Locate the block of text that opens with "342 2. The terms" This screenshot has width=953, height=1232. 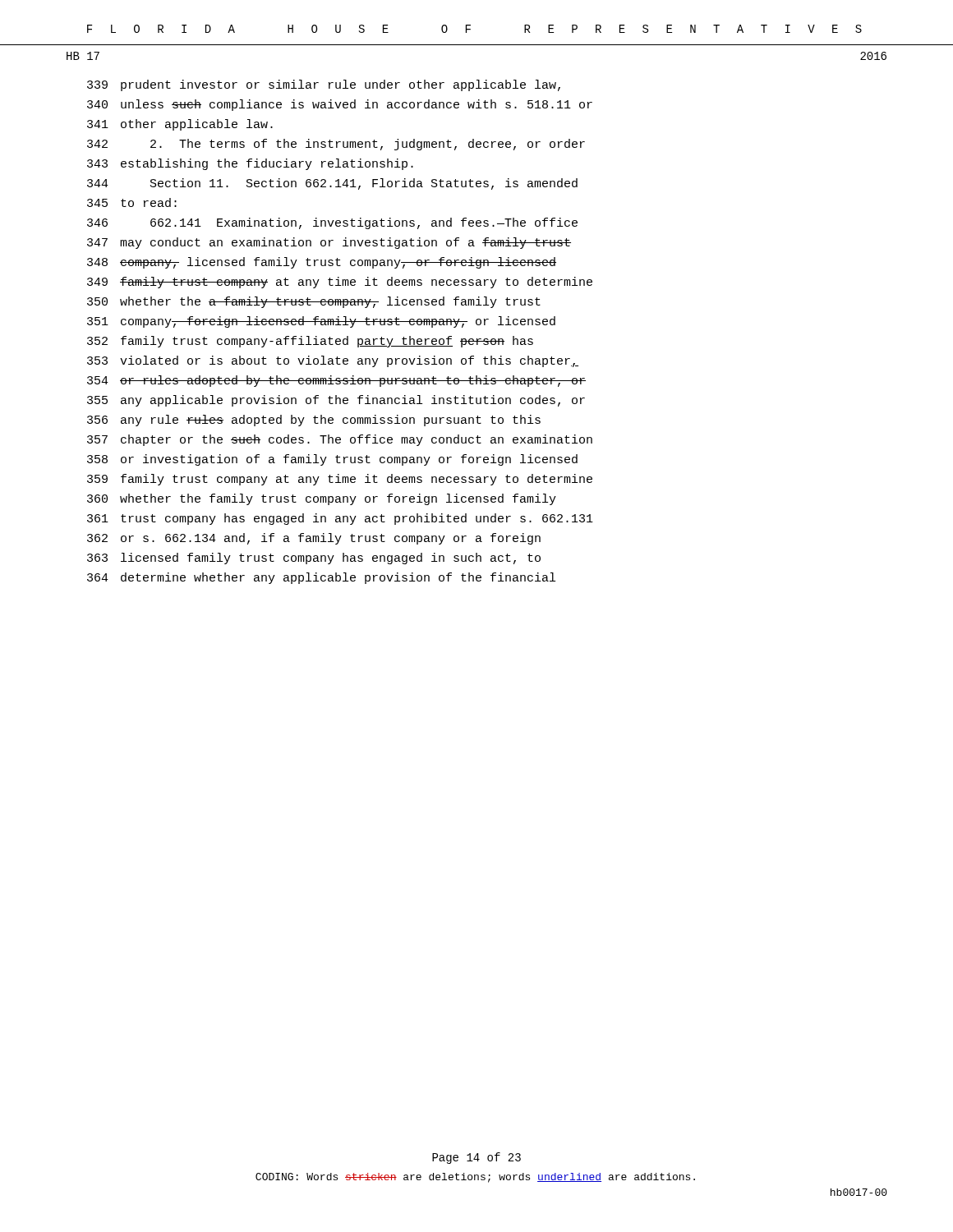[476, 145]
